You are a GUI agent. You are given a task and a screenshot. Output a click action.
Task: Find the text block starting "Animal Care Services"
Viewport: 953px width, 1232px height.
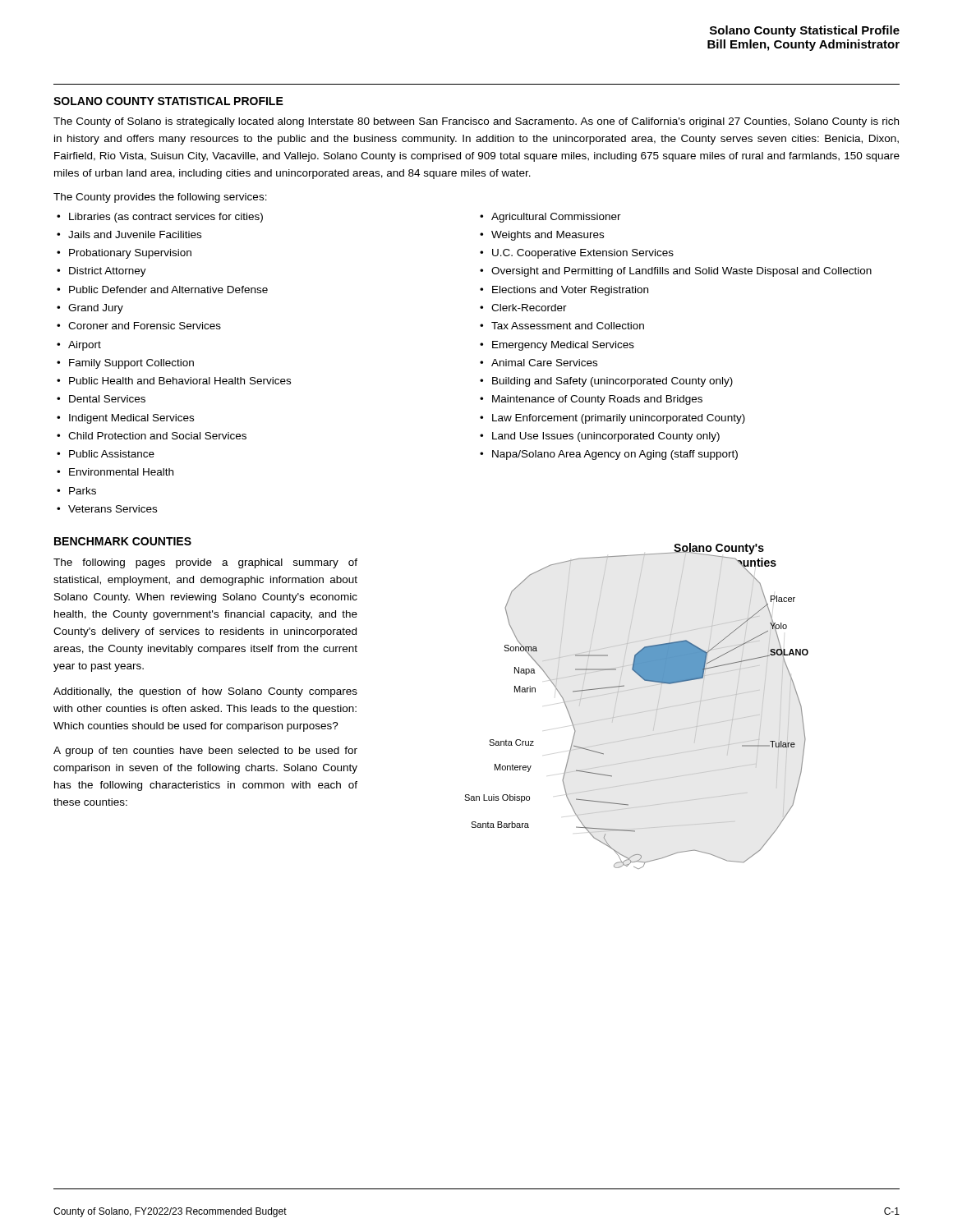click(539, 363)
